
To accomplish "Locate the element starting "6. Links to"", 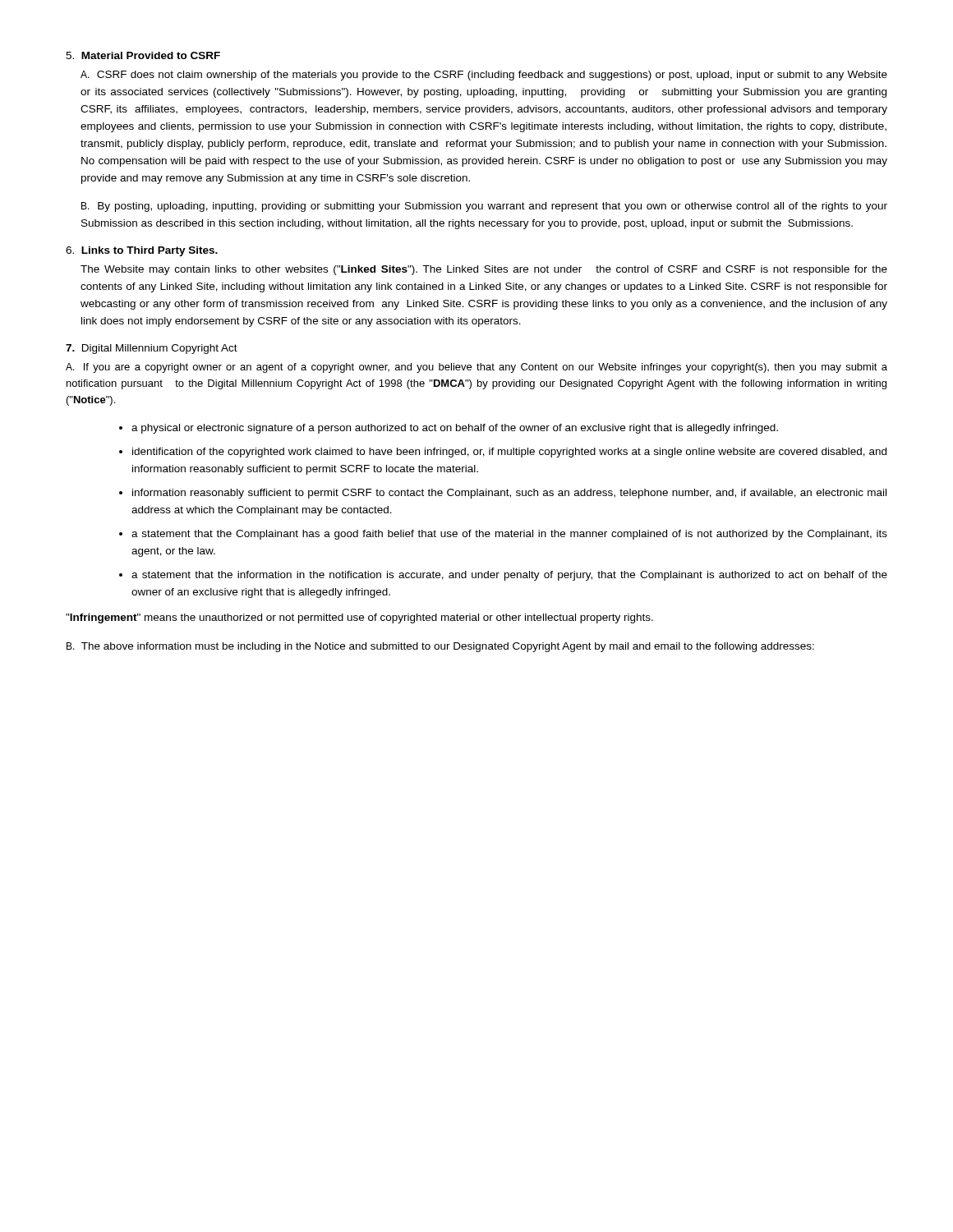I will click(142, 250).
